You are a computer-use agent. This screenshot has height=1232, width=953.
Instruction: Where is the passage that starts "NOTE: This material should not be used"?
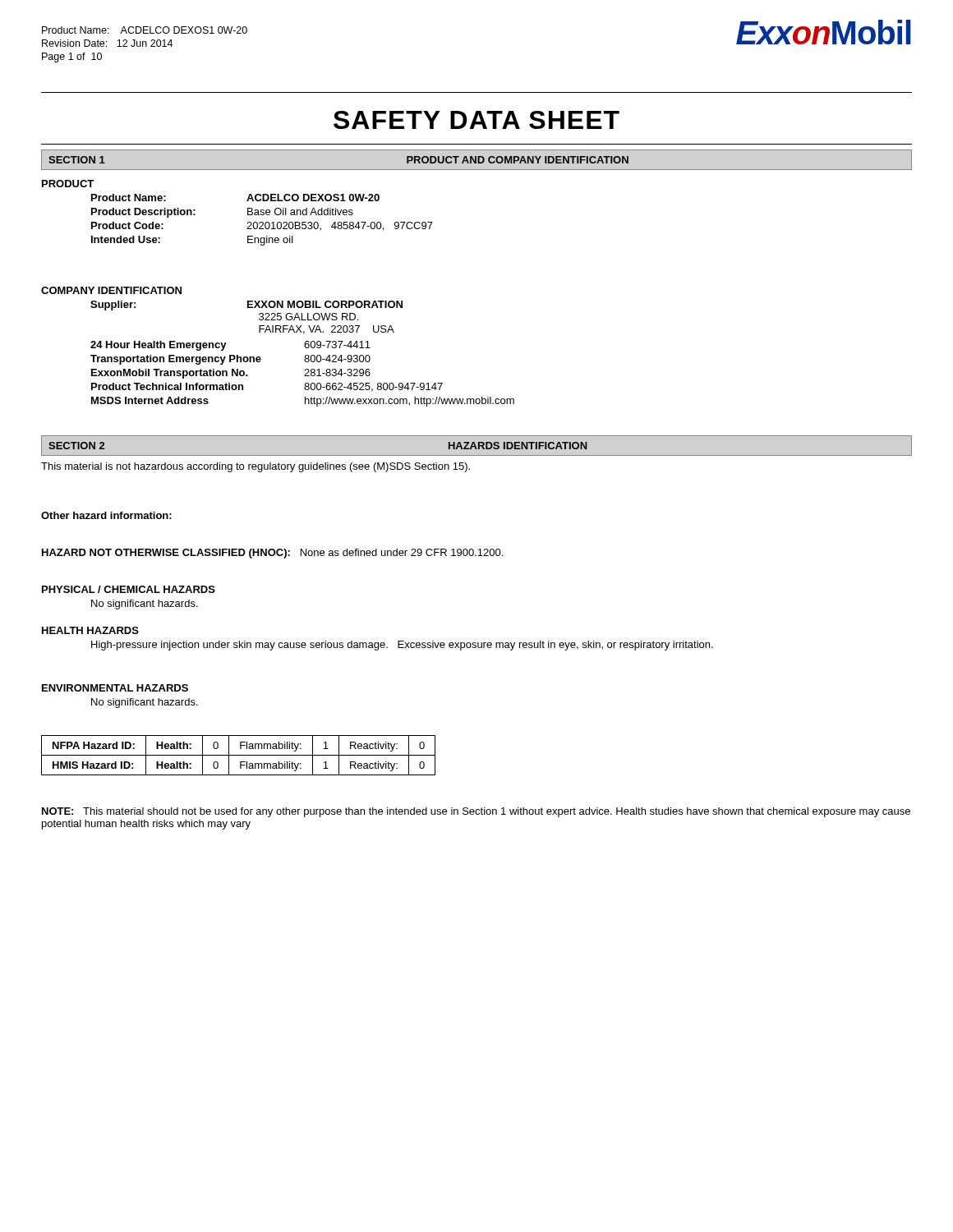click(476, 817)
